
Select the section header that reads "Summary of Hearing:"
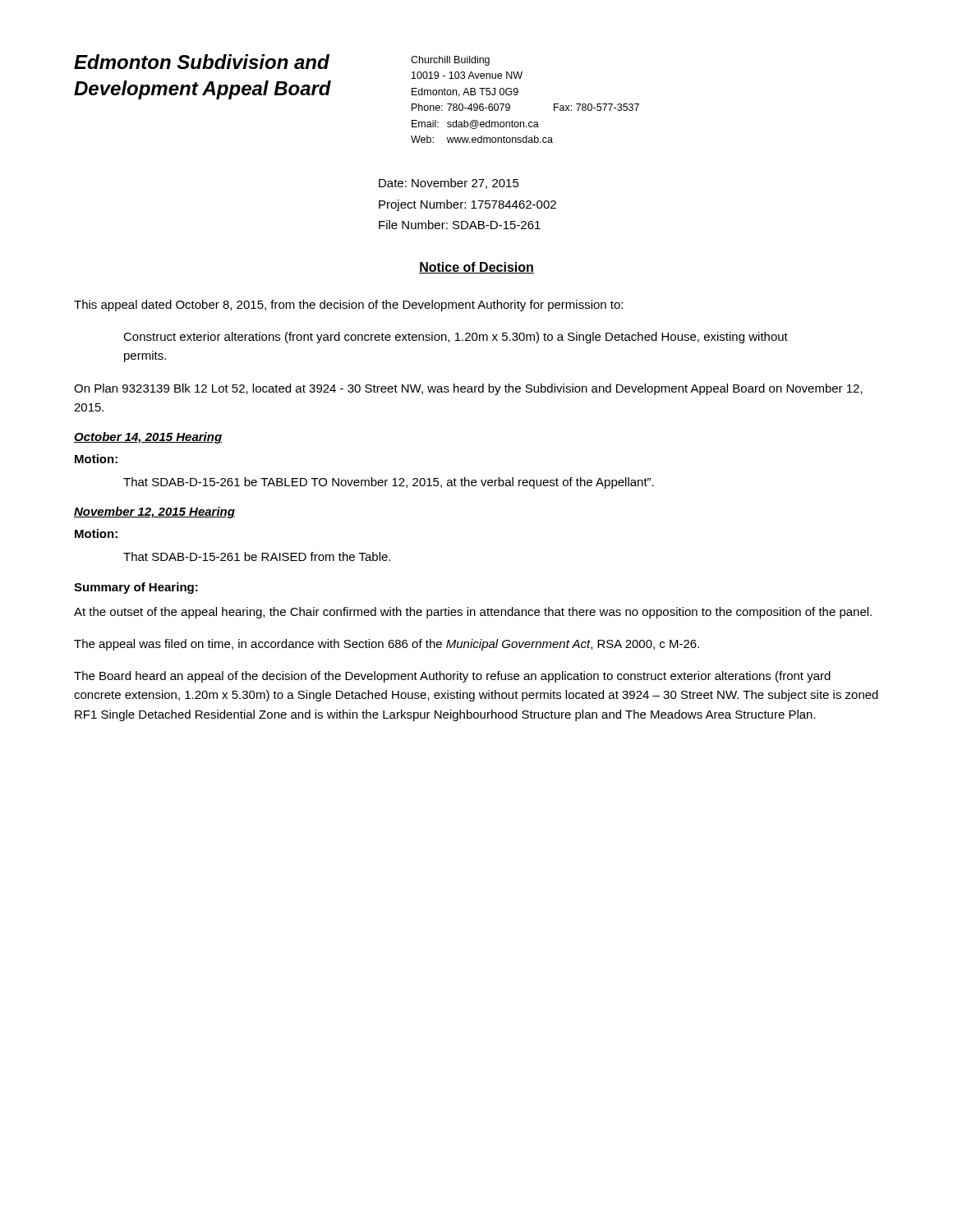pyautogui.click(x=136, y=586)
